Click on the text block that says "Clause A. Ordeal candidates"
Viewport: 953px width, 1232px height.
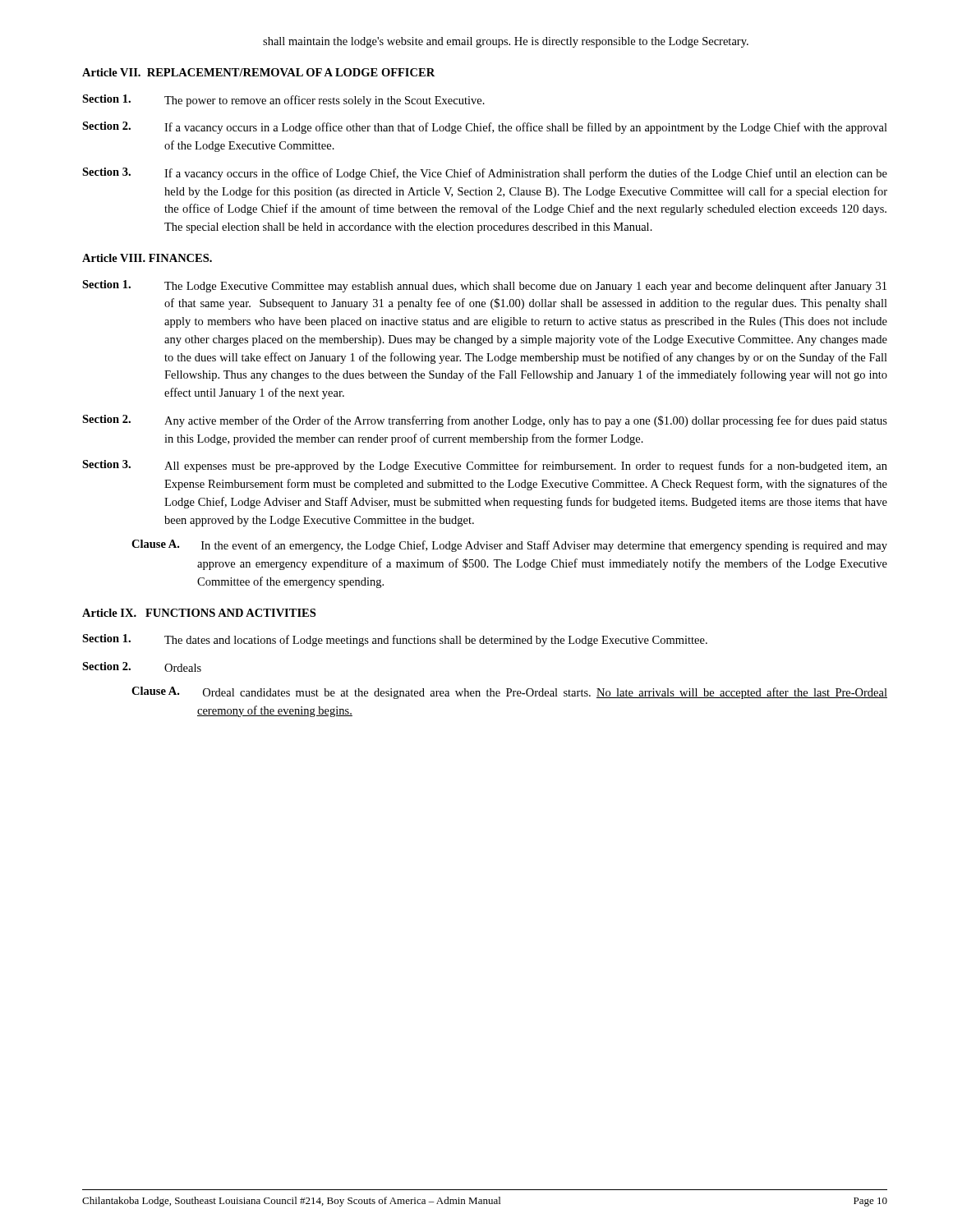[509, 702]
